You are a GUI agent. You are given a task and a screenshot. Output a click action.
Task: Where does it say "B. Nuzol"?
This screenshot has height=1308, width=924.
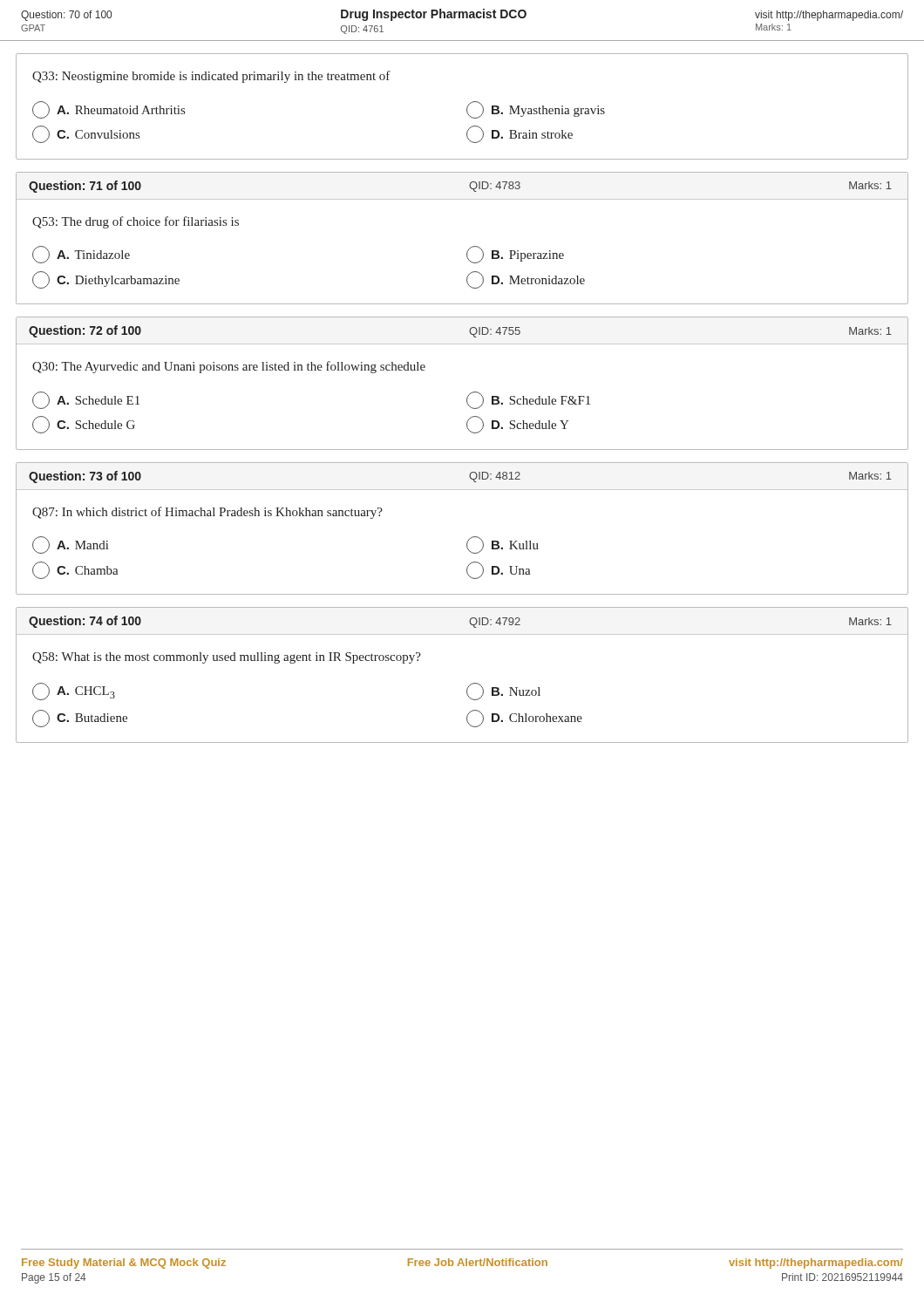[504, 692]
